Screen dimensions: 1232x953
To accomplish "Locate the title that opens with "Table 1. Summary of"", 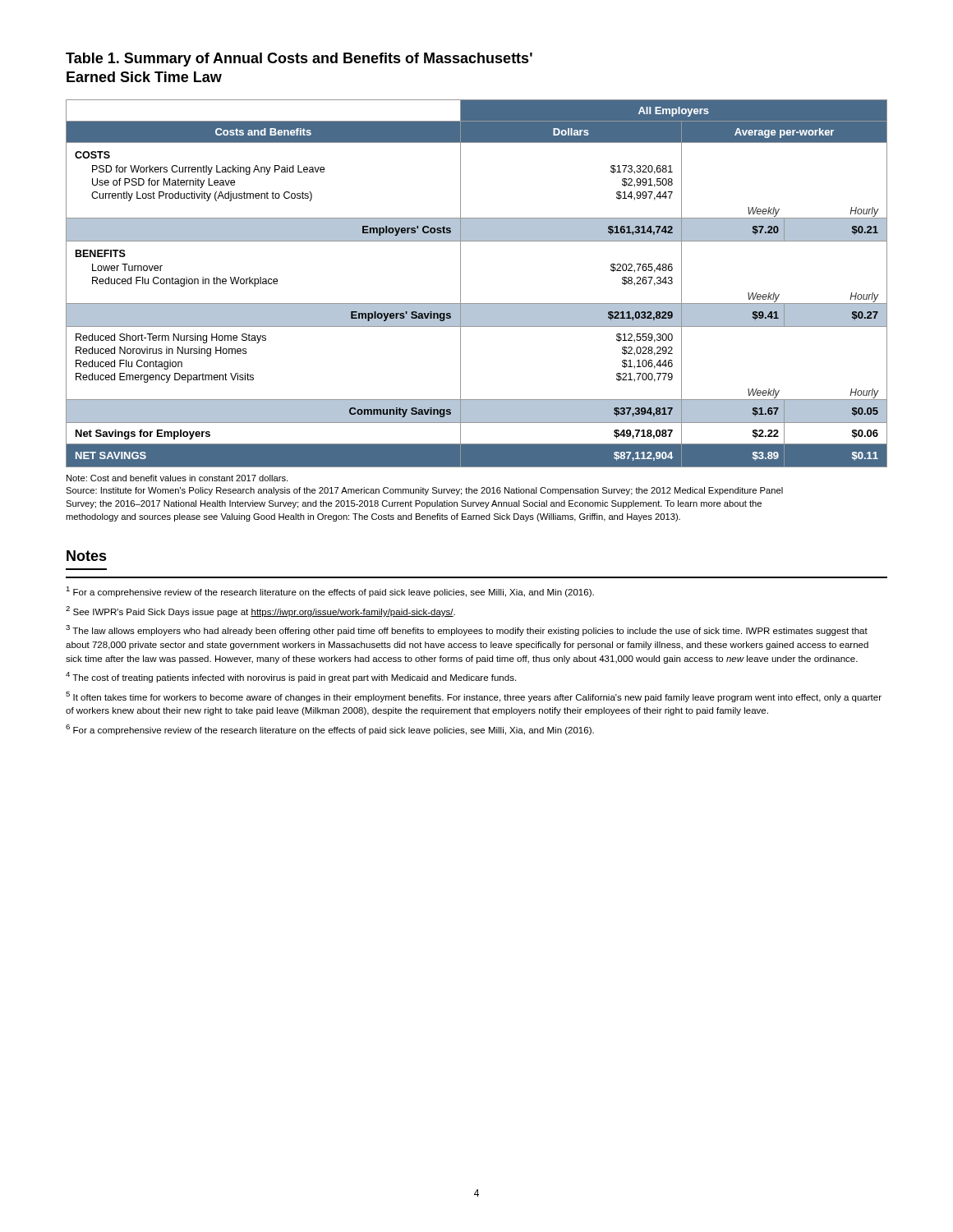I will point(299,68).
